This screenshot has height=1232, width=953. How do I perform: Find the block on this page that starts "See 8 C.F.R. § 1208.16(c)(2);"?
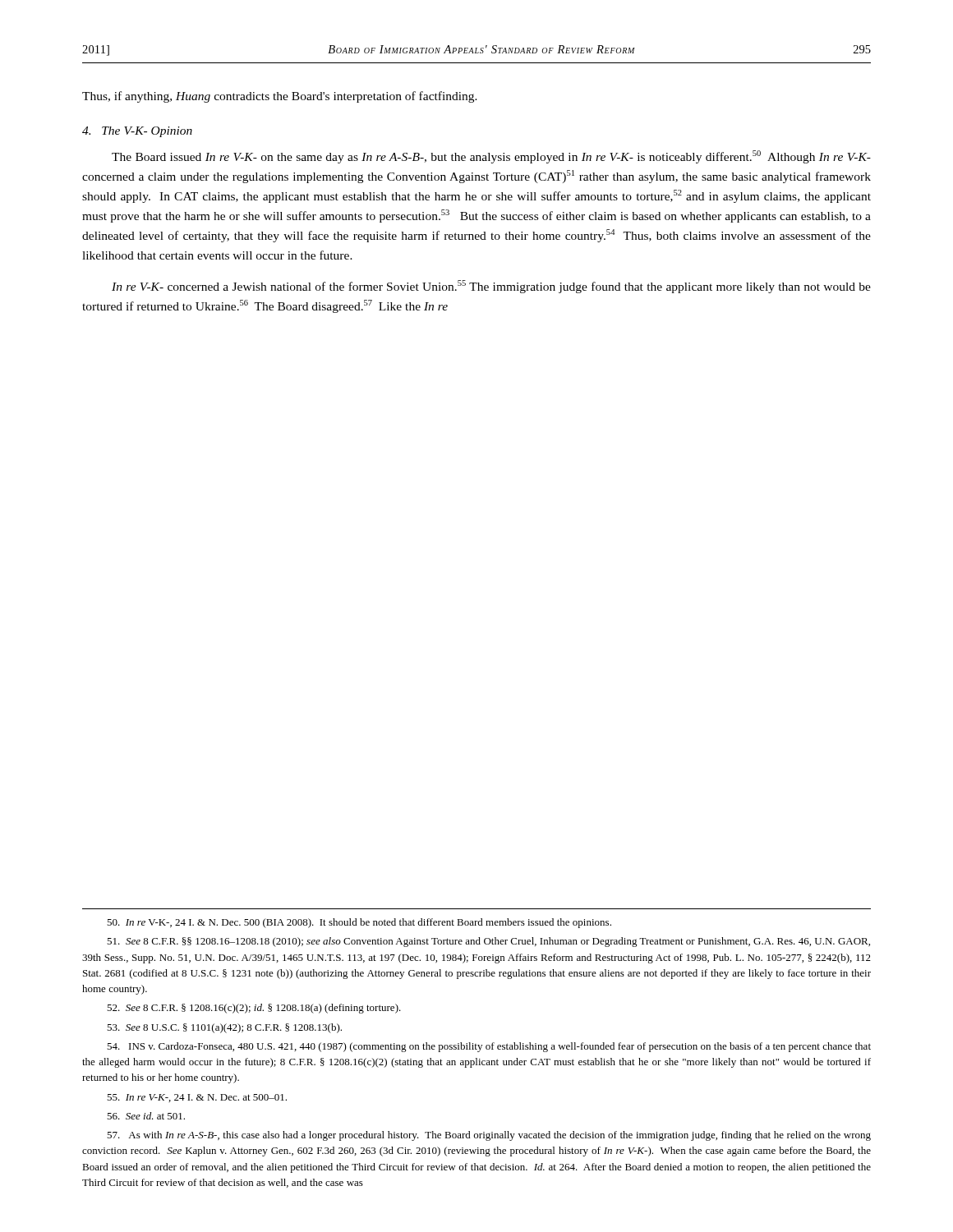(254, 1008)
